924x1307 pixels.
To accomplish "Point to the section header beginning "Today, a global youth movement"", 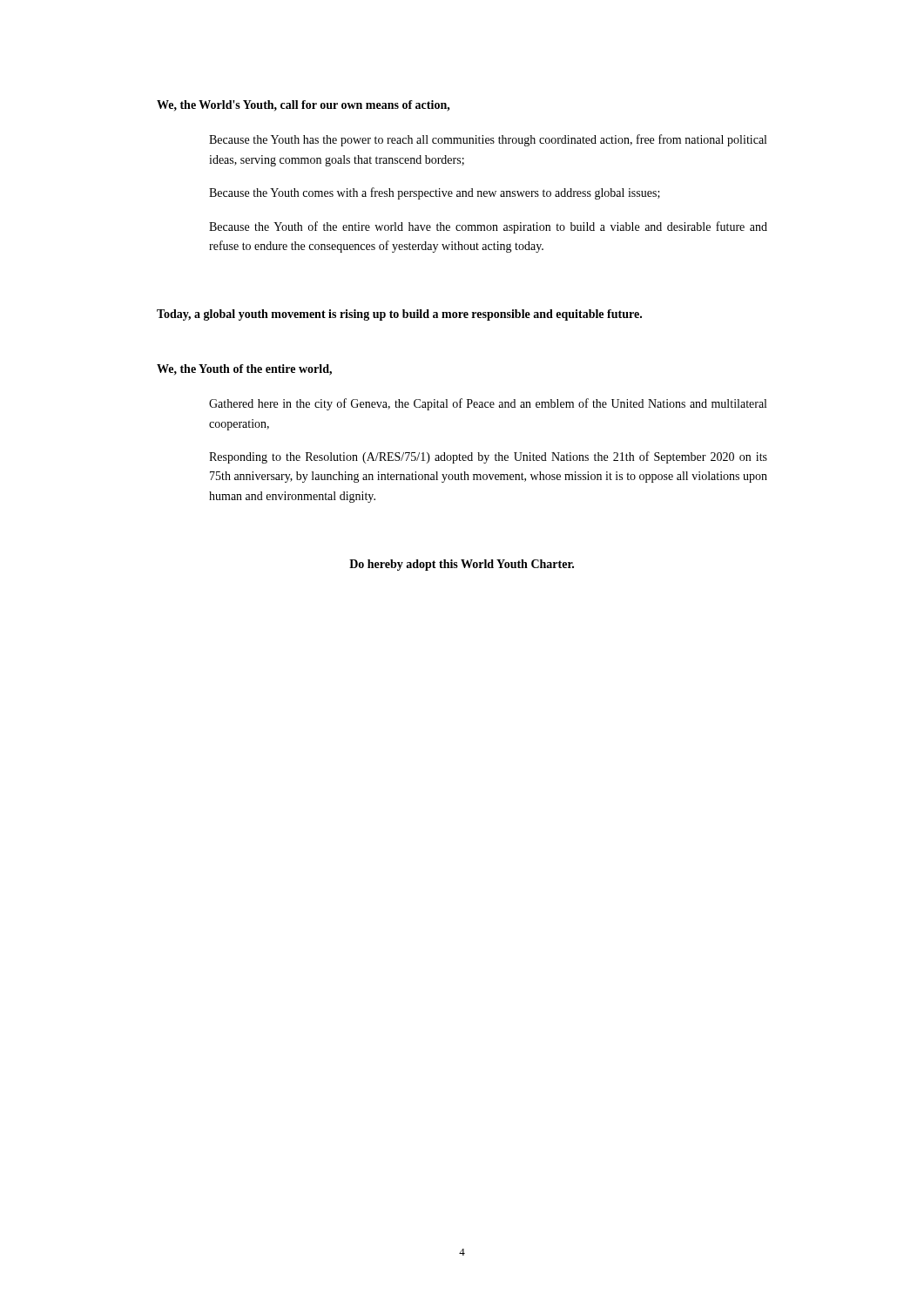I will [x=400, y=314].
